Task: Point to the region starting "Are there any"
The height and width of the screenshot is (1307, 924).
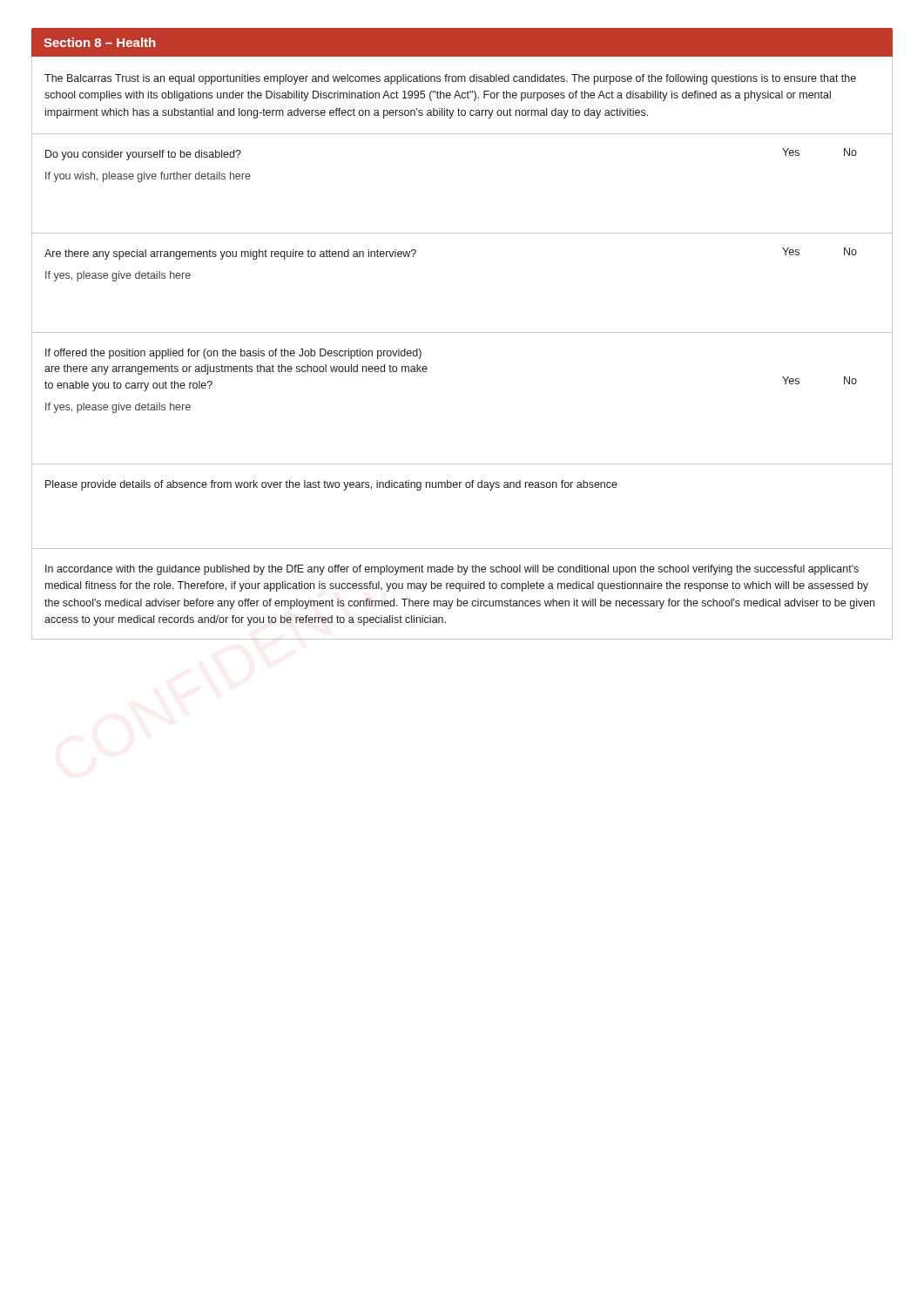Action: [x=230, y=253]
